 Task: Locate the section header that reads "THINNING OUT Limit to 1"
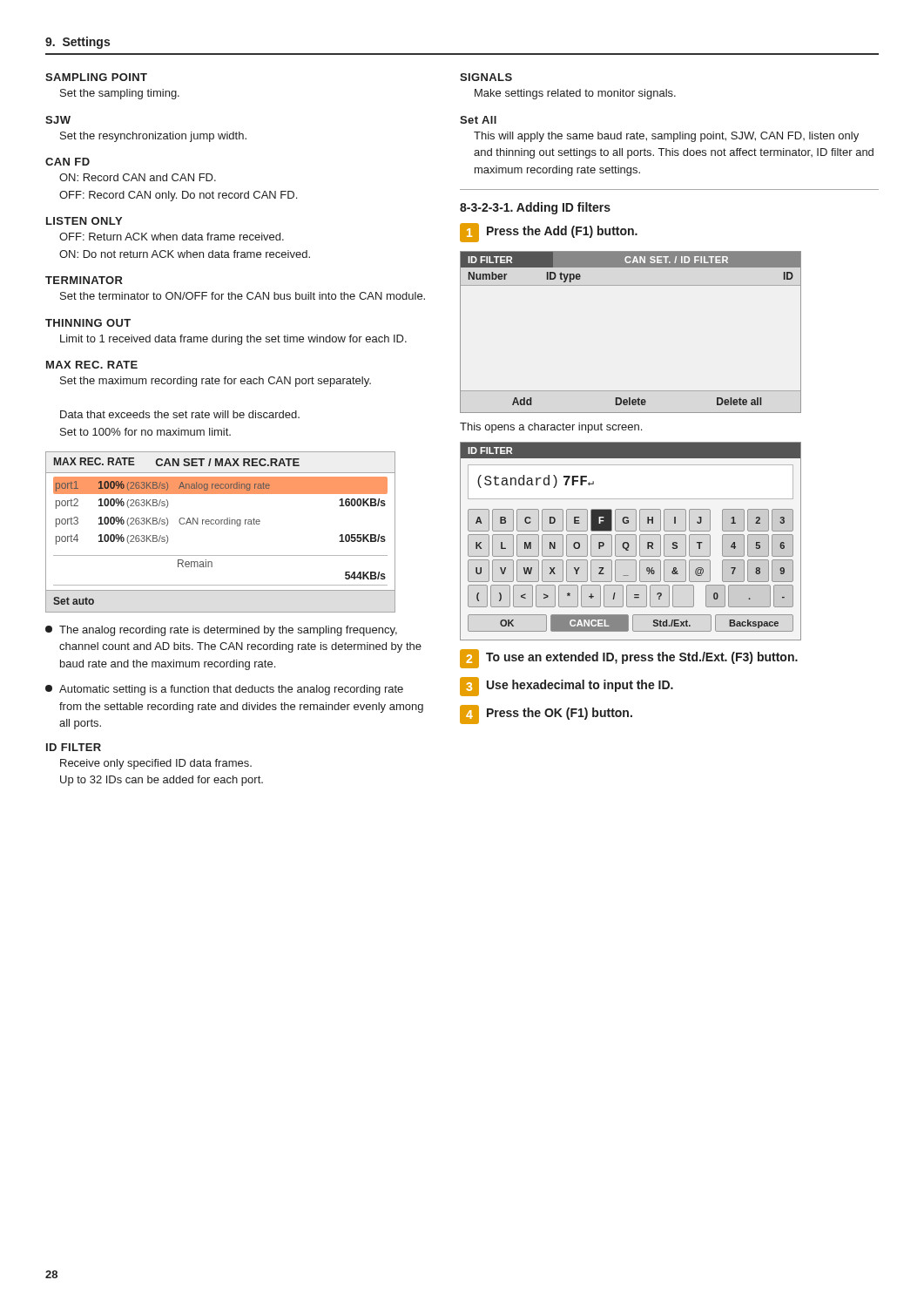237,331
